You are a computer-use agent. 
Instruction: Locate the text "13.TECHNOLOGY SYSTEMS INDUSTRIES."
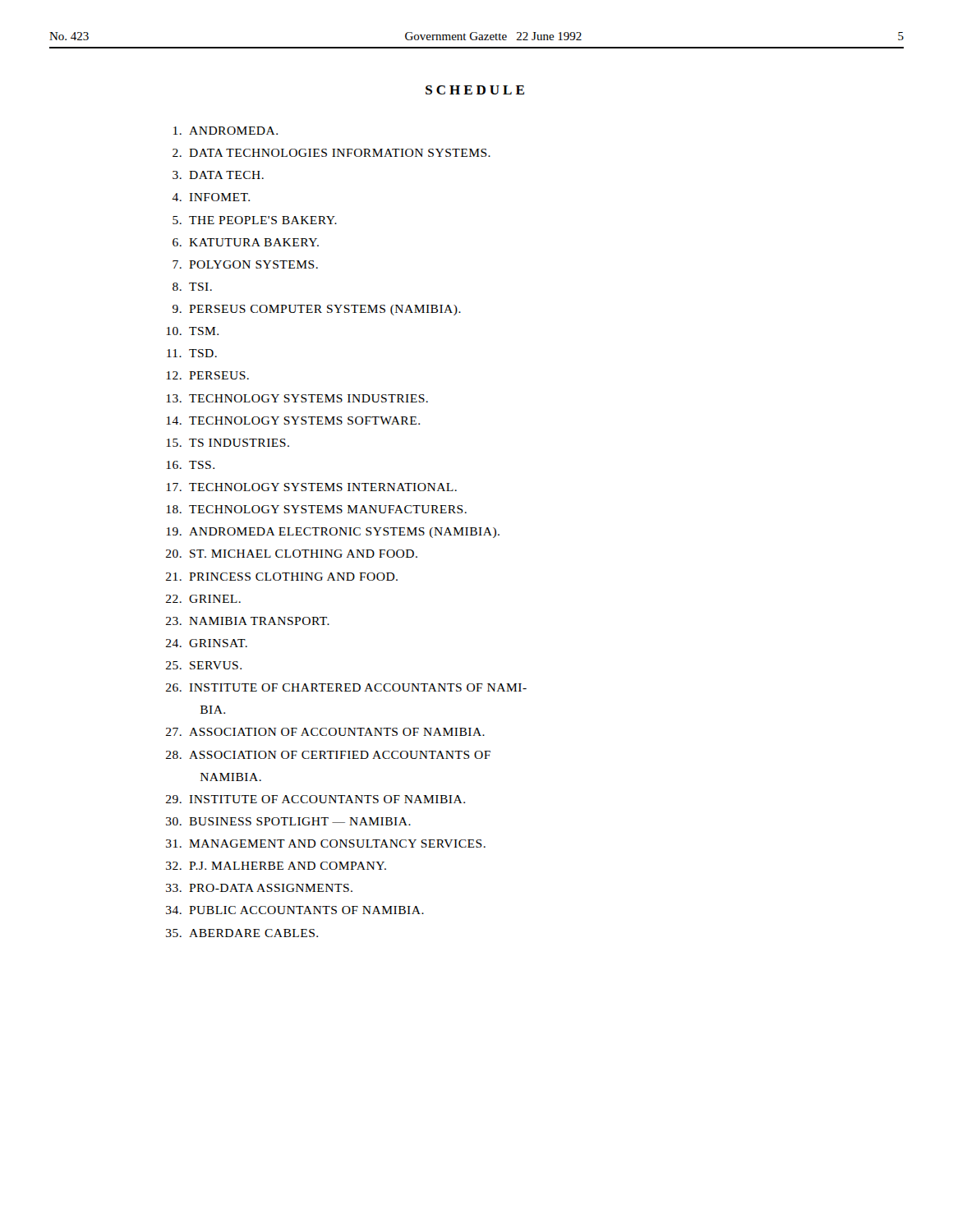(297, 398)
